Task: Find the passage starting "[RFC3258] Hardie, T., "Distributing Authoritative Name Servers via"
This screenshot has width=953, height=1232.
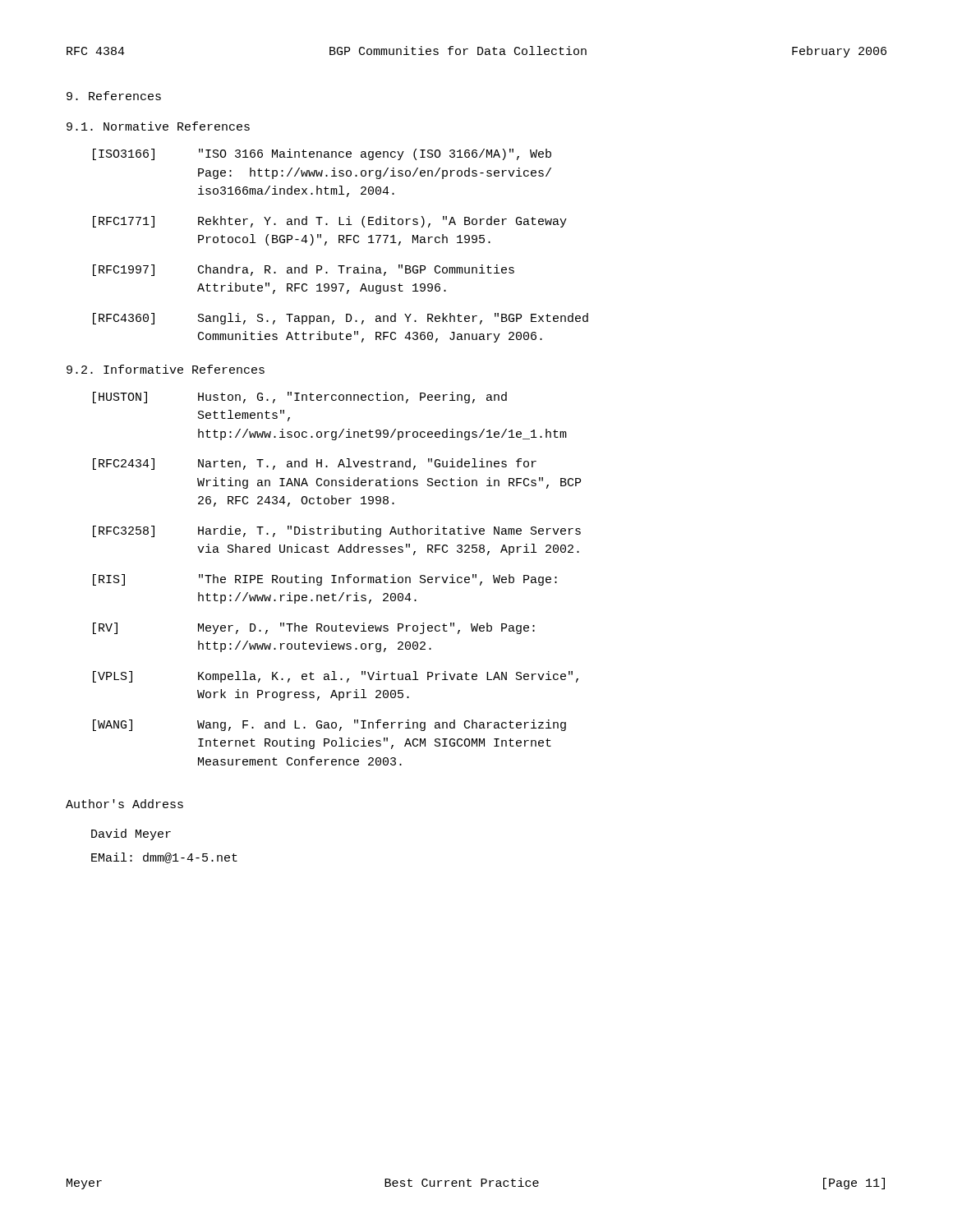Action: [476, 541]
